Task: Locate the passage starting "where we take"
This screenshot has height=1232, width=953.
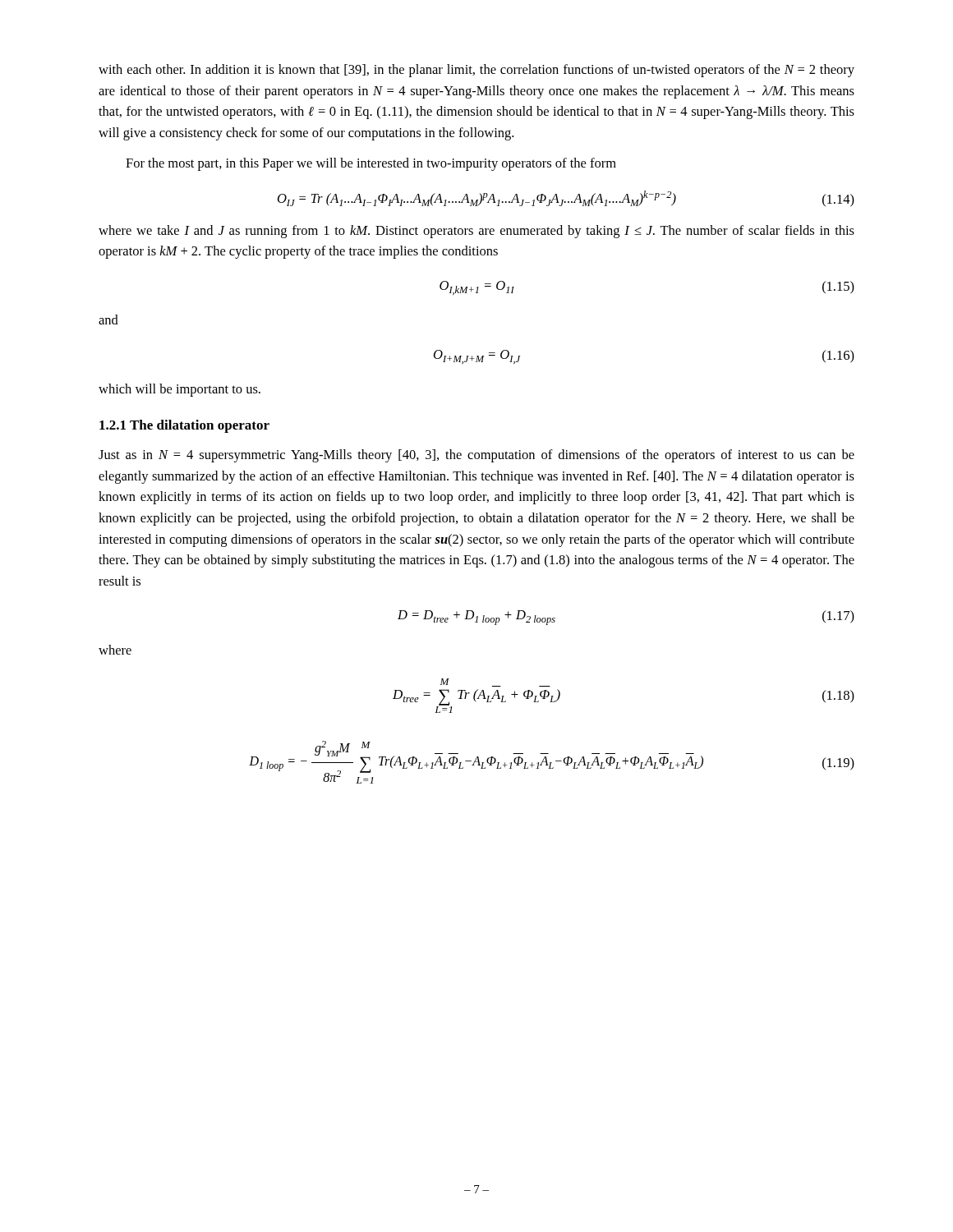Action: 476,241
